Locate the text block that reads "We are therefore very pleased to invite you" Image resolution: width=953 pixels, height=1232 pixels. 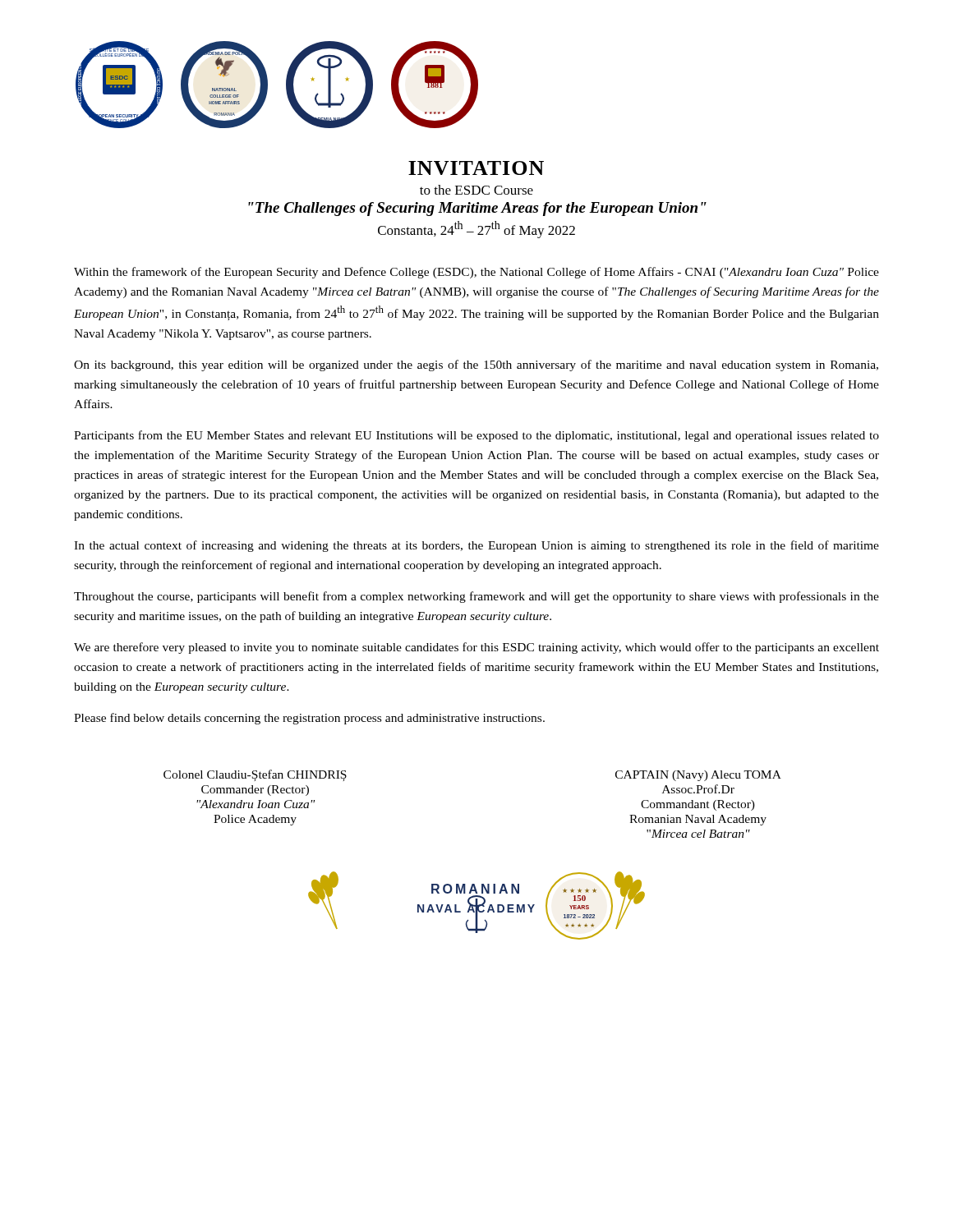coord(476,667)
